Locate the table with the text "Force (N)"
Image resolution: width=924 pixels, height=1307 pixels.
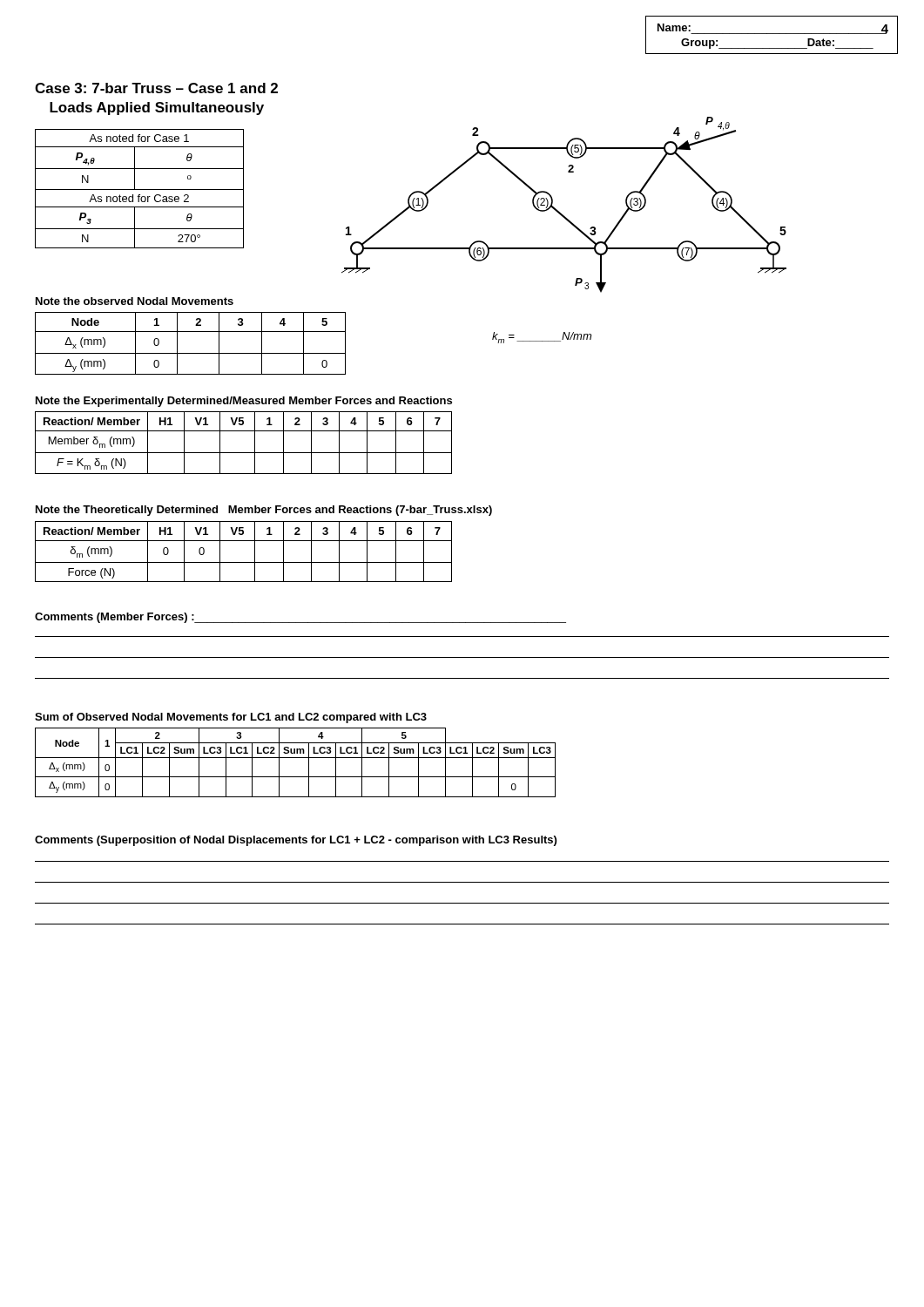pos(243,551)
